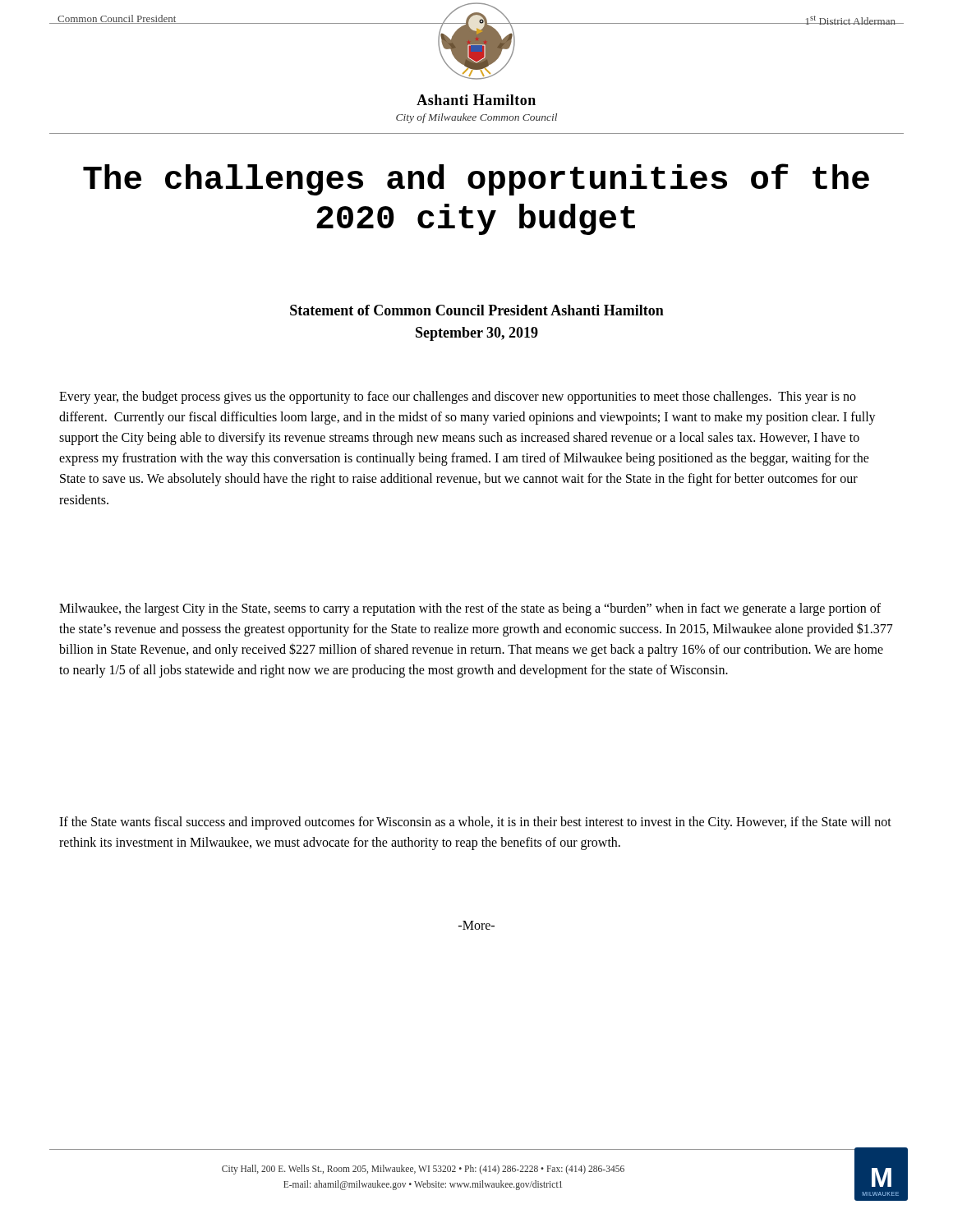Point to the text block starting "If the State wants fiscal success and improved"
Screen dimensions: 1232x953
(x=475, y=832)
